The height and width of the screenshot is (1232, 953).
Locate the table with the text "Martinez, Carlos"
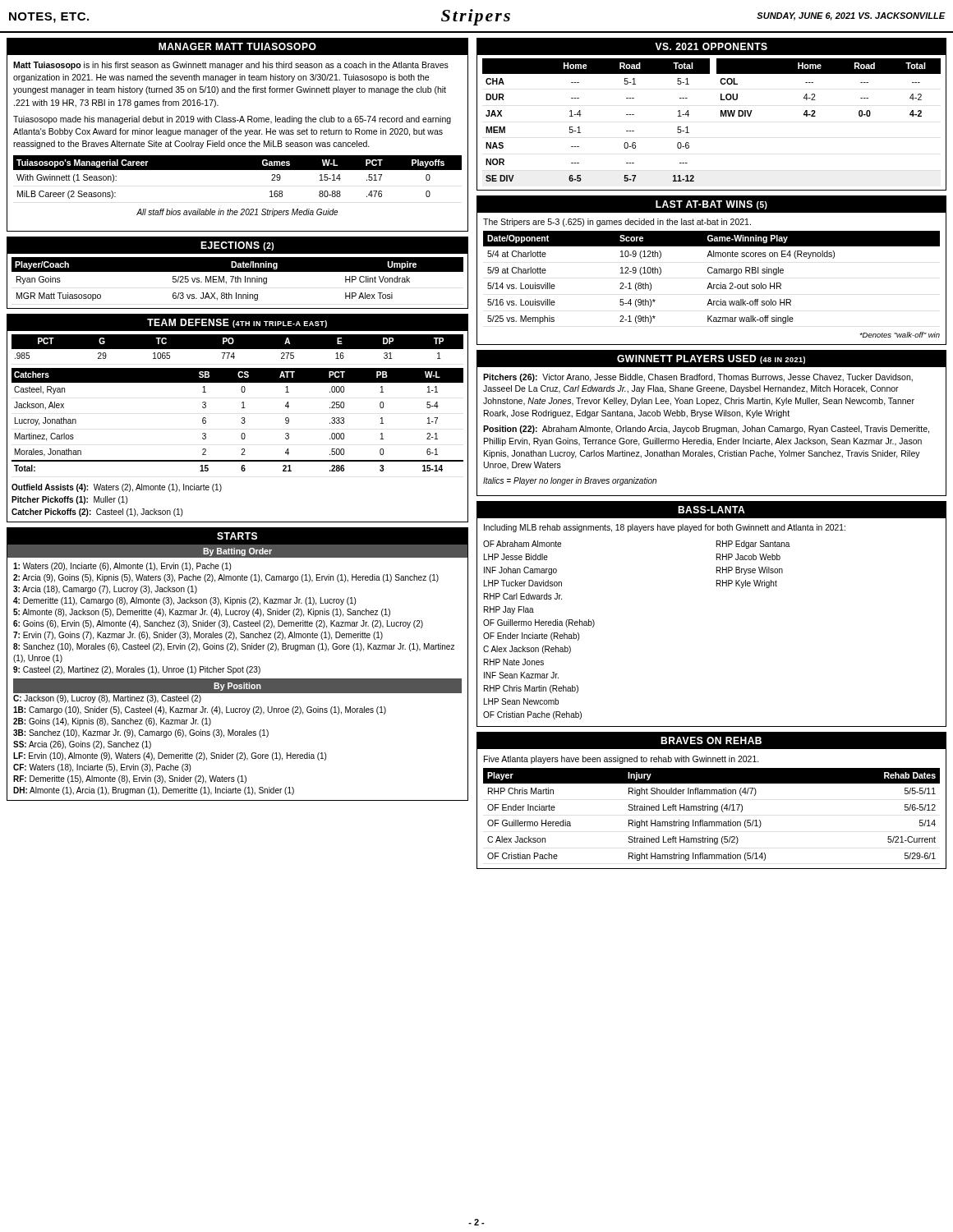237,422
